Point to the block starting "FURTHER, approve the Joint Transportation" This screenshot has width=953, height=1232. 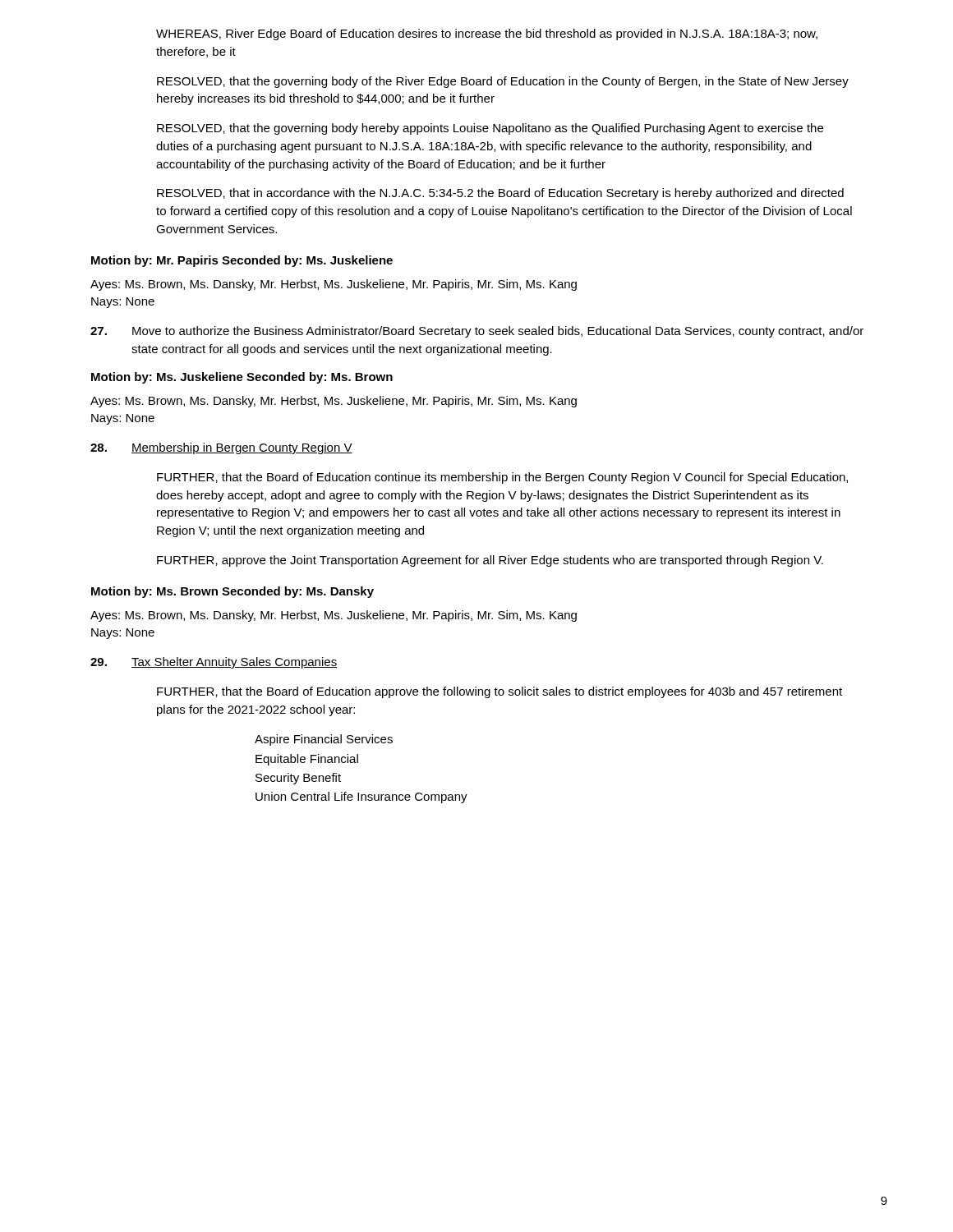tap(490, 560)
